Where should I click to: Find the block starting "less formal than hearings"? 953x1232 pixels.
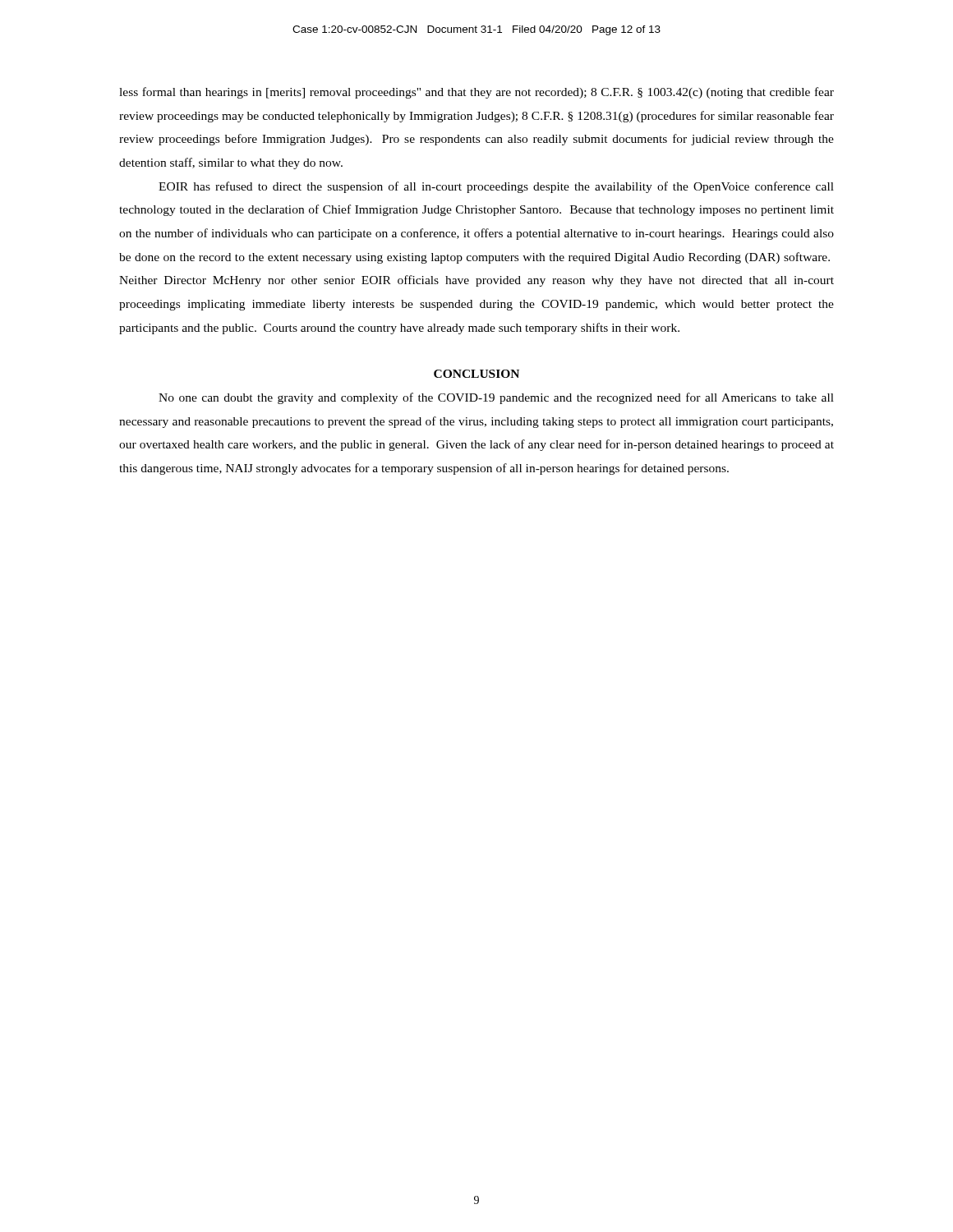(476, 127)
